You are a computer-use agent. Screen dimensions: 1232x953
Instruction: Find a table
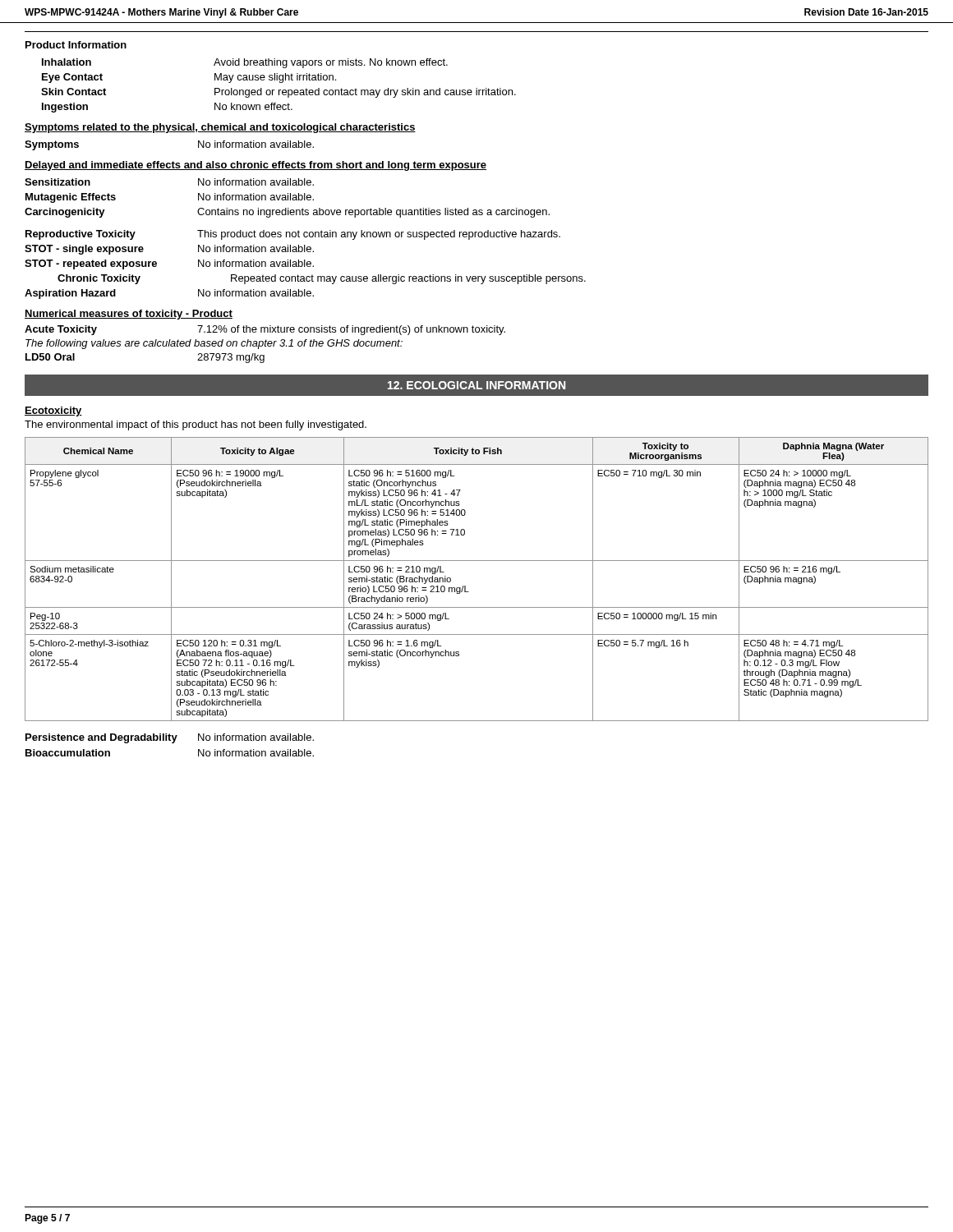pos(476,579)
